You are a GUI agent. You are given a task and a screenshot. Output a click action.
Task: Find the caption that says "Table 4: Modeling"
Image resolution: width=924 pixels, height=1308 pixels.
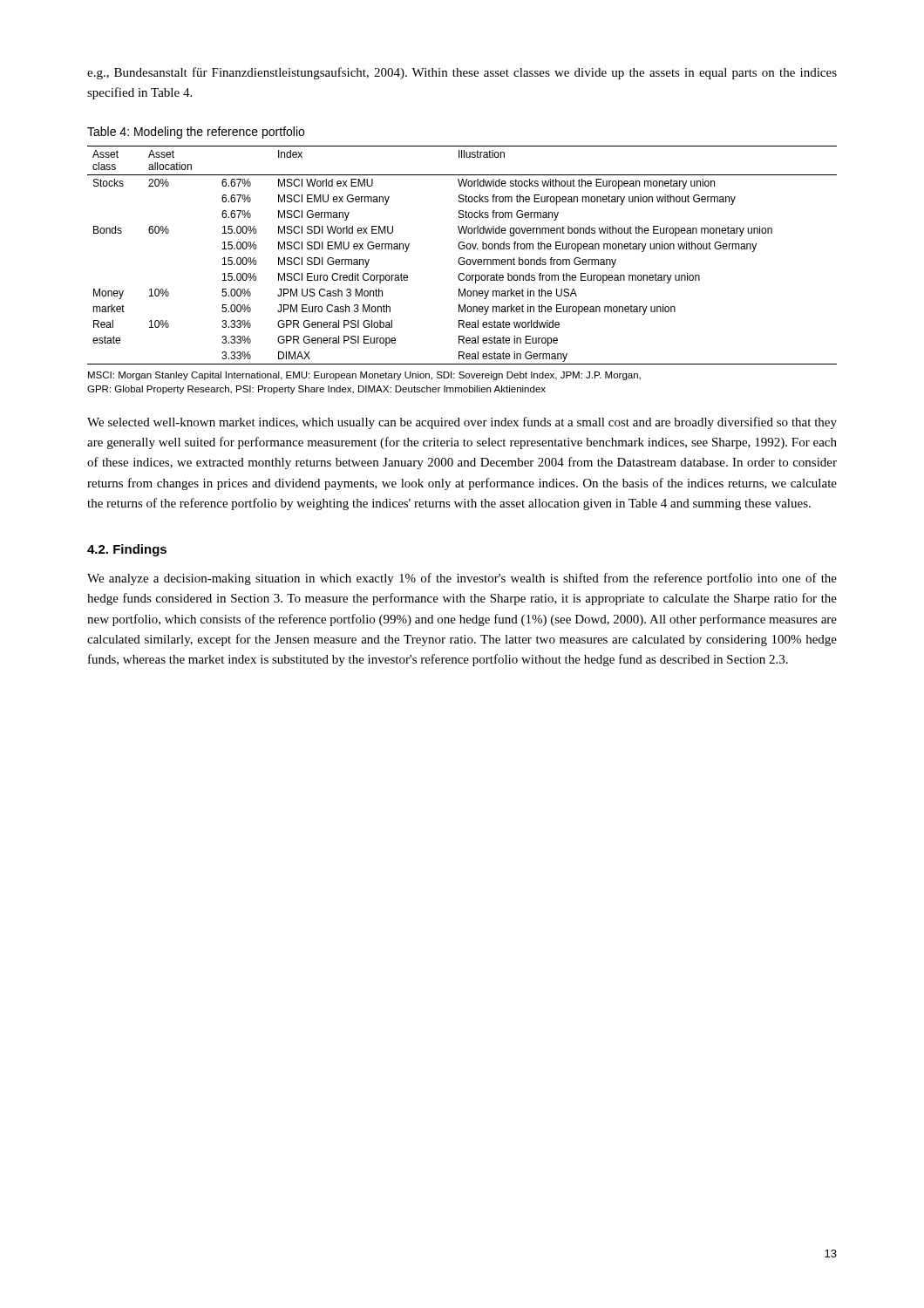[x=196, y=131]
